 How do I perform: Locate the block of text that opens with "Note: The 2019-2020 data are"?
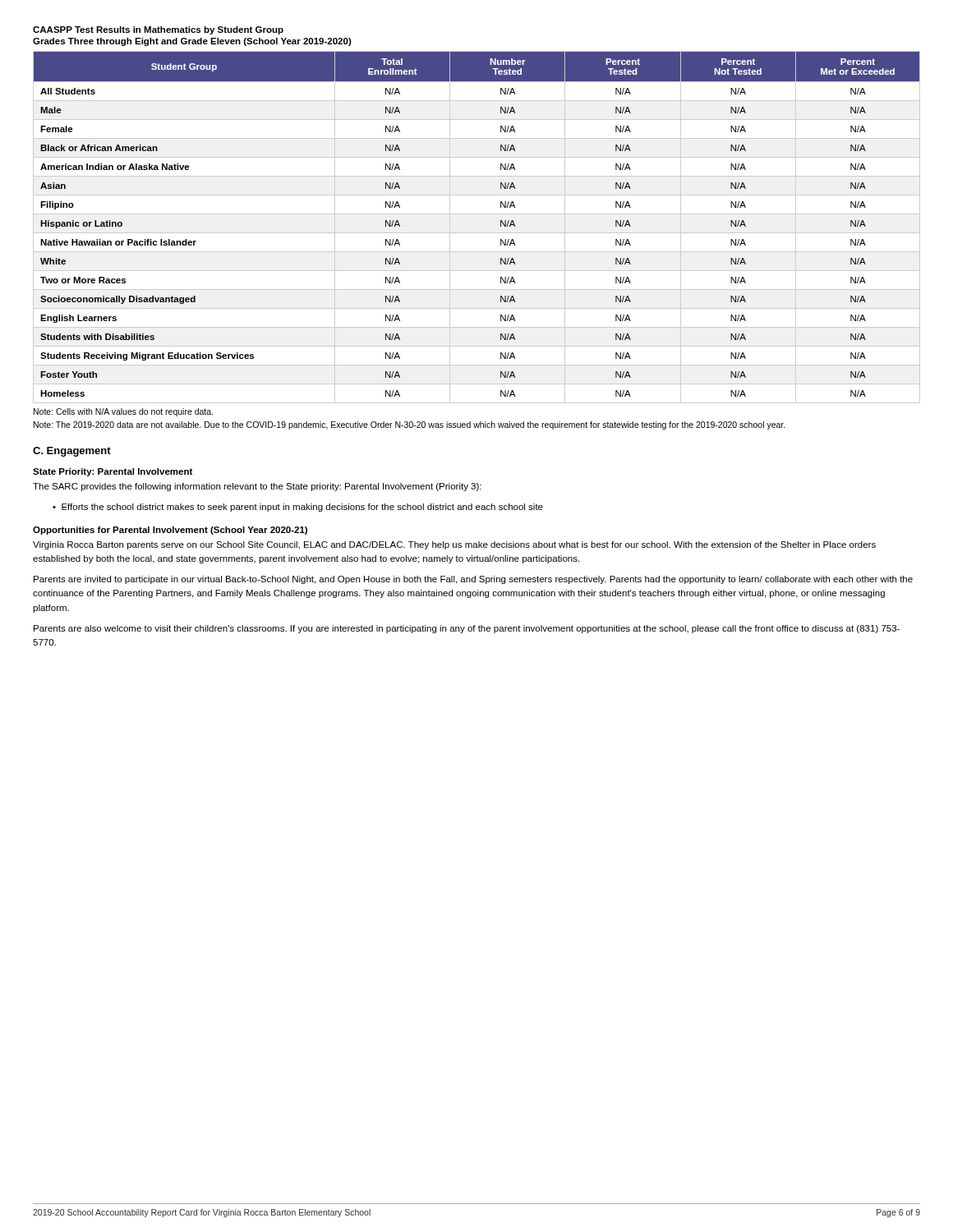click(x=409, y=425)
